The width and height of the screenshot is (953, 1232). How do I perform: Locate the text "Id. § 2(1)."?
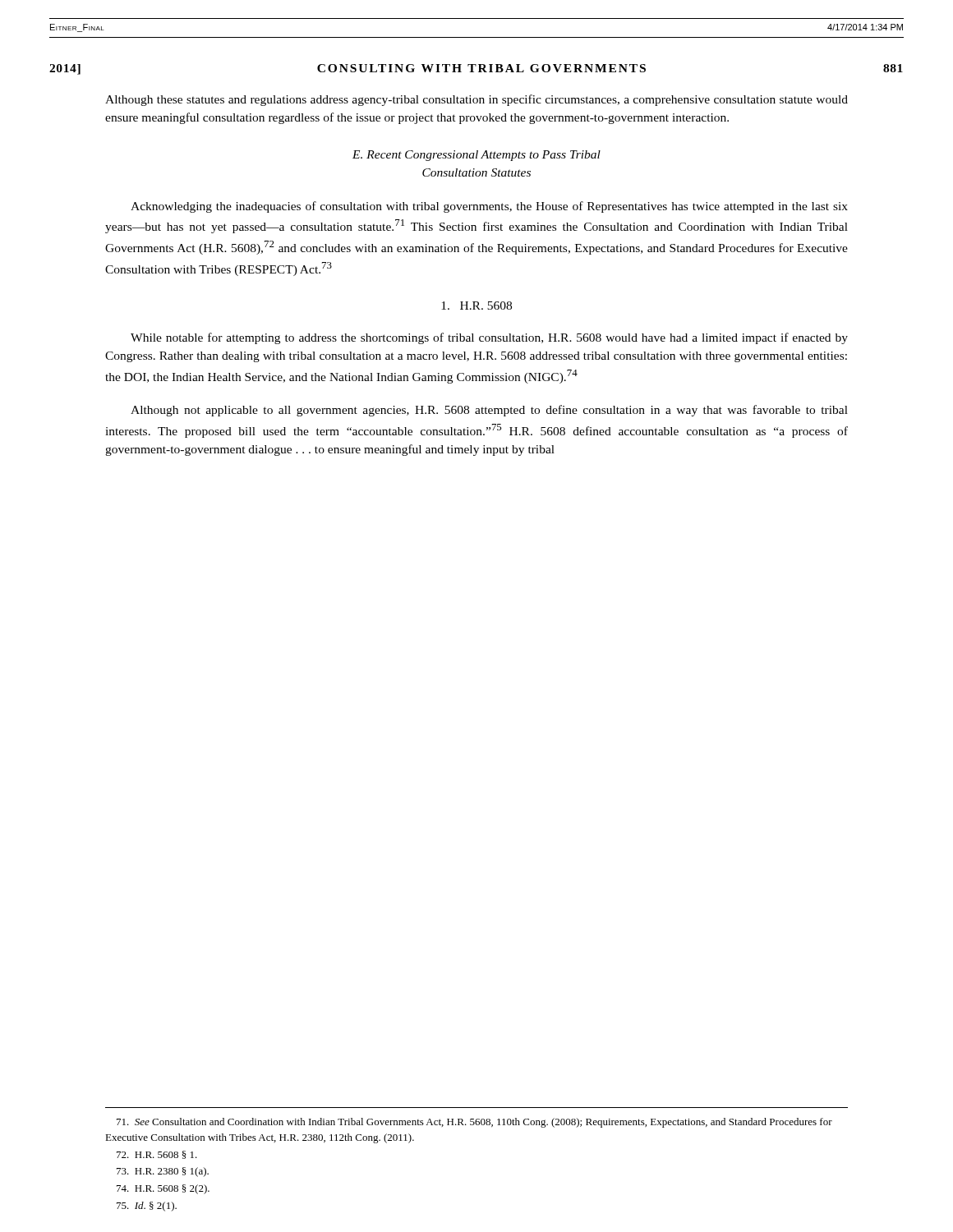click(141, 1205)
